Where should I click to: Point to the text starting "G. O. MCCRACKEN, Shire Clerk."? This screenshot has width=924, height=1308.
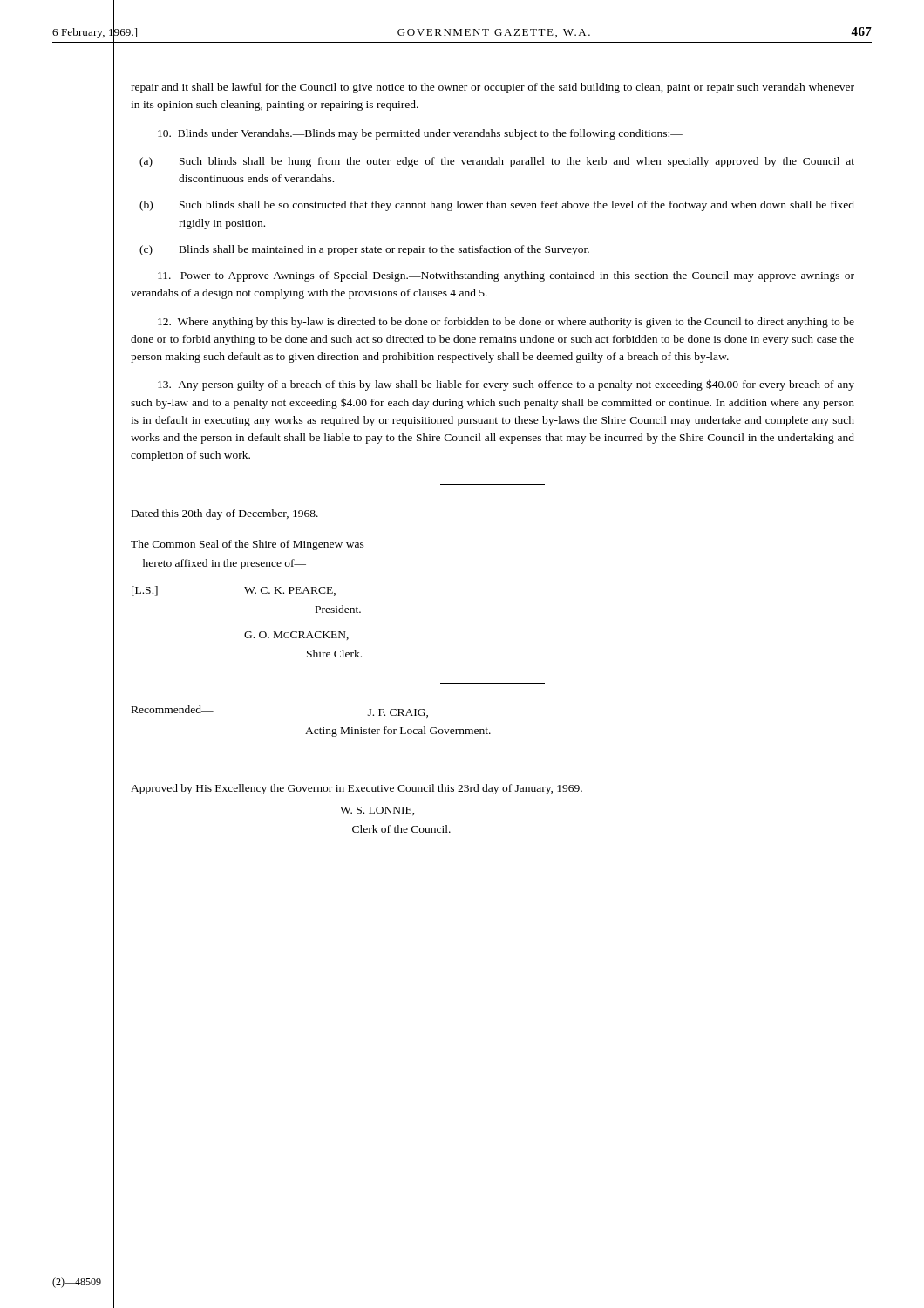[303, 644]
